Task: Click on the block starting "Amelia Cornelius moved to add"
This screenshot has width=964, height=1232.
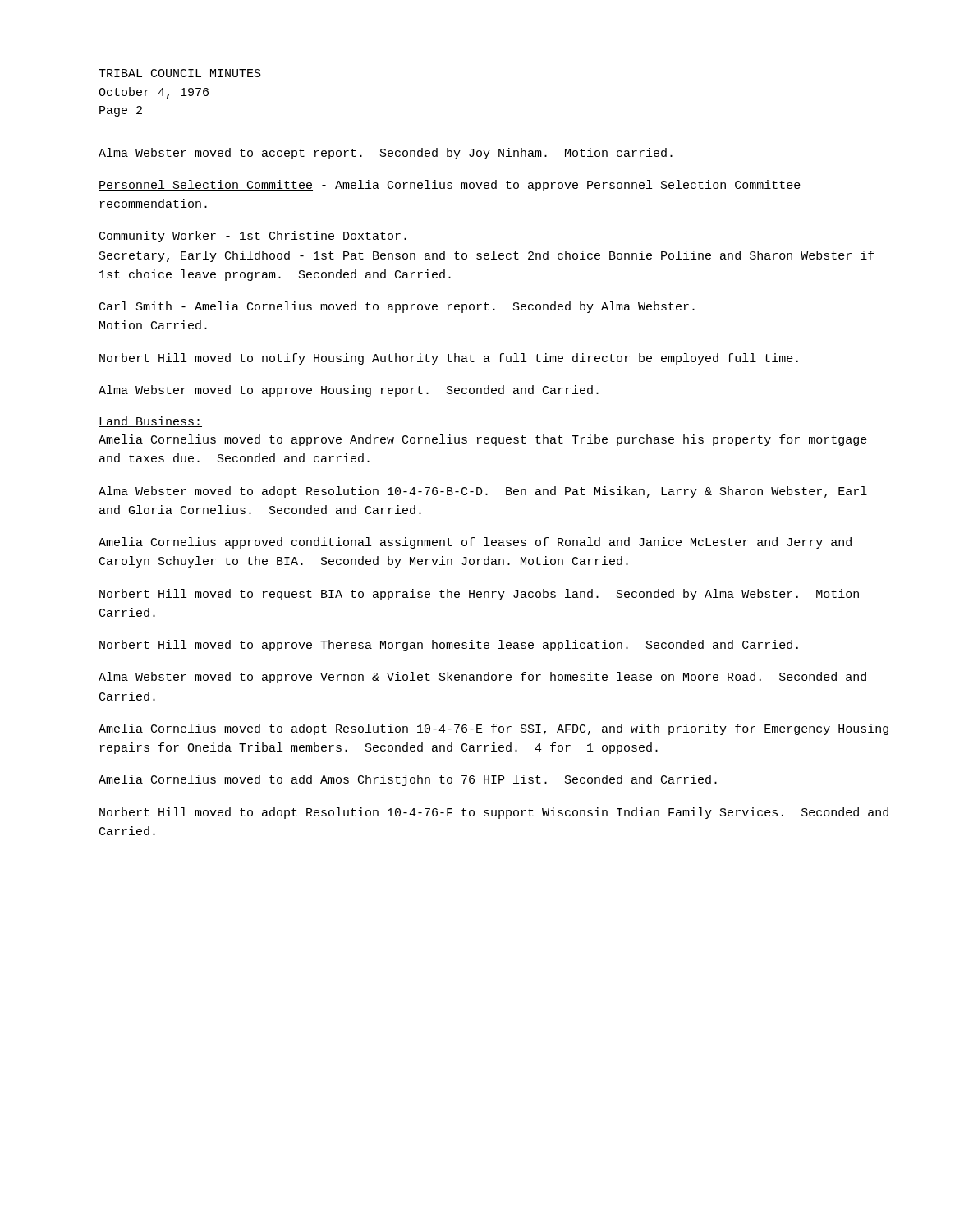Action: pos(409,781)
